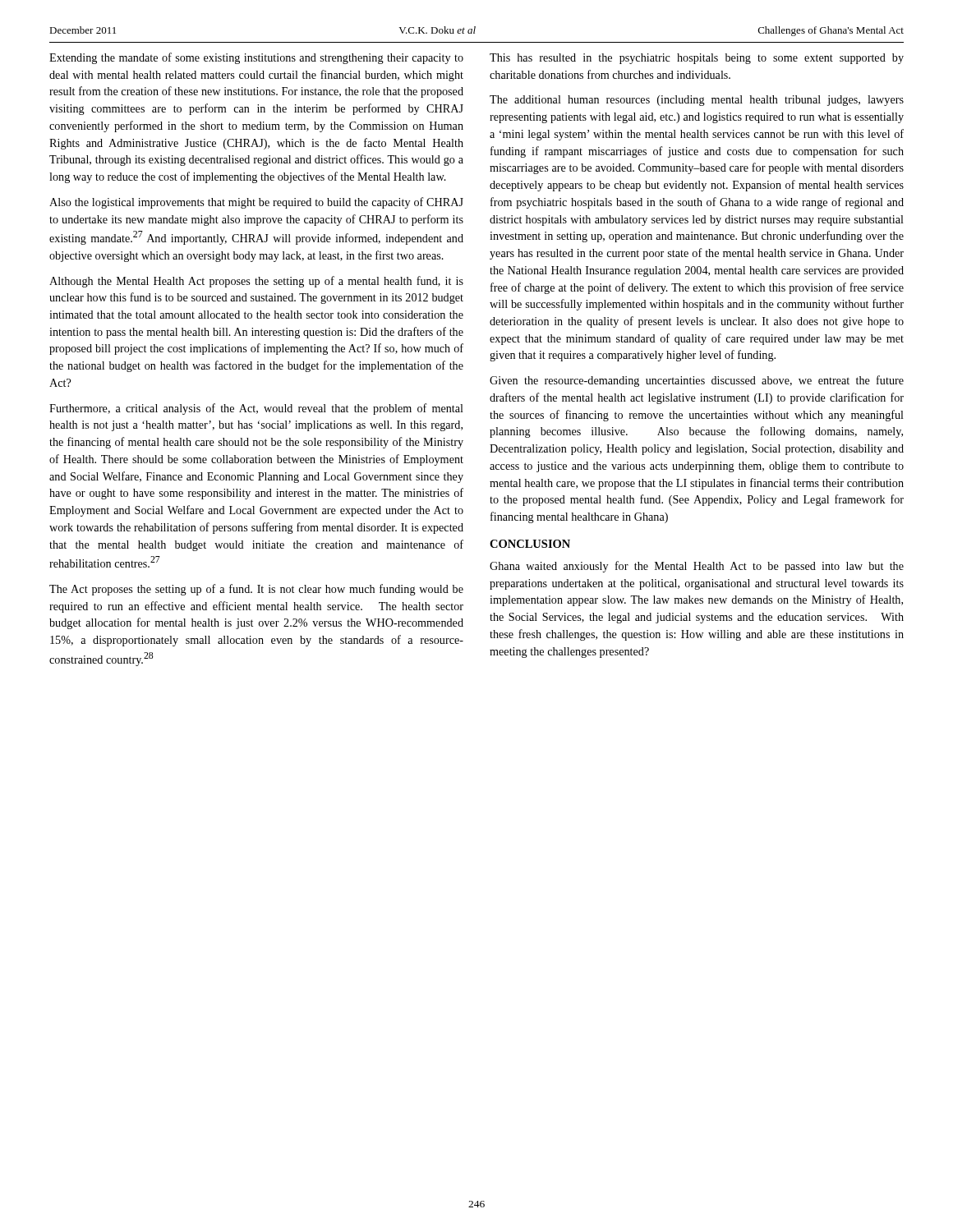Locate the text block that says "The Act proposes the"
Viewport: 953px width, 1232px height.
256,624
